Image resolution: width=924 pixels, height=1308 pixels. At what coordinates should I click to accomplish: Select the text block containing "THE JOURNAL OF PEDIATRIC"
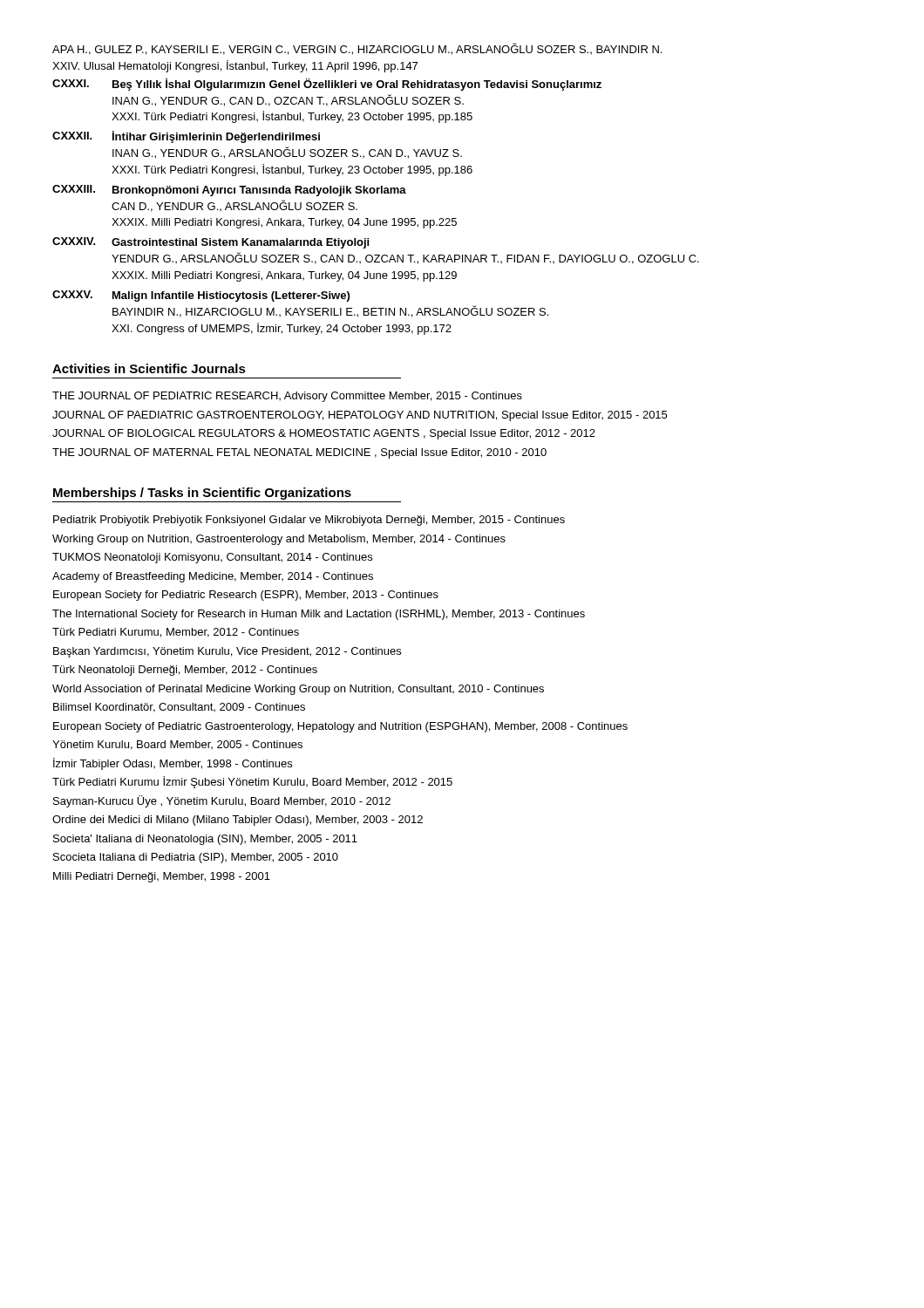click(287, 396)
